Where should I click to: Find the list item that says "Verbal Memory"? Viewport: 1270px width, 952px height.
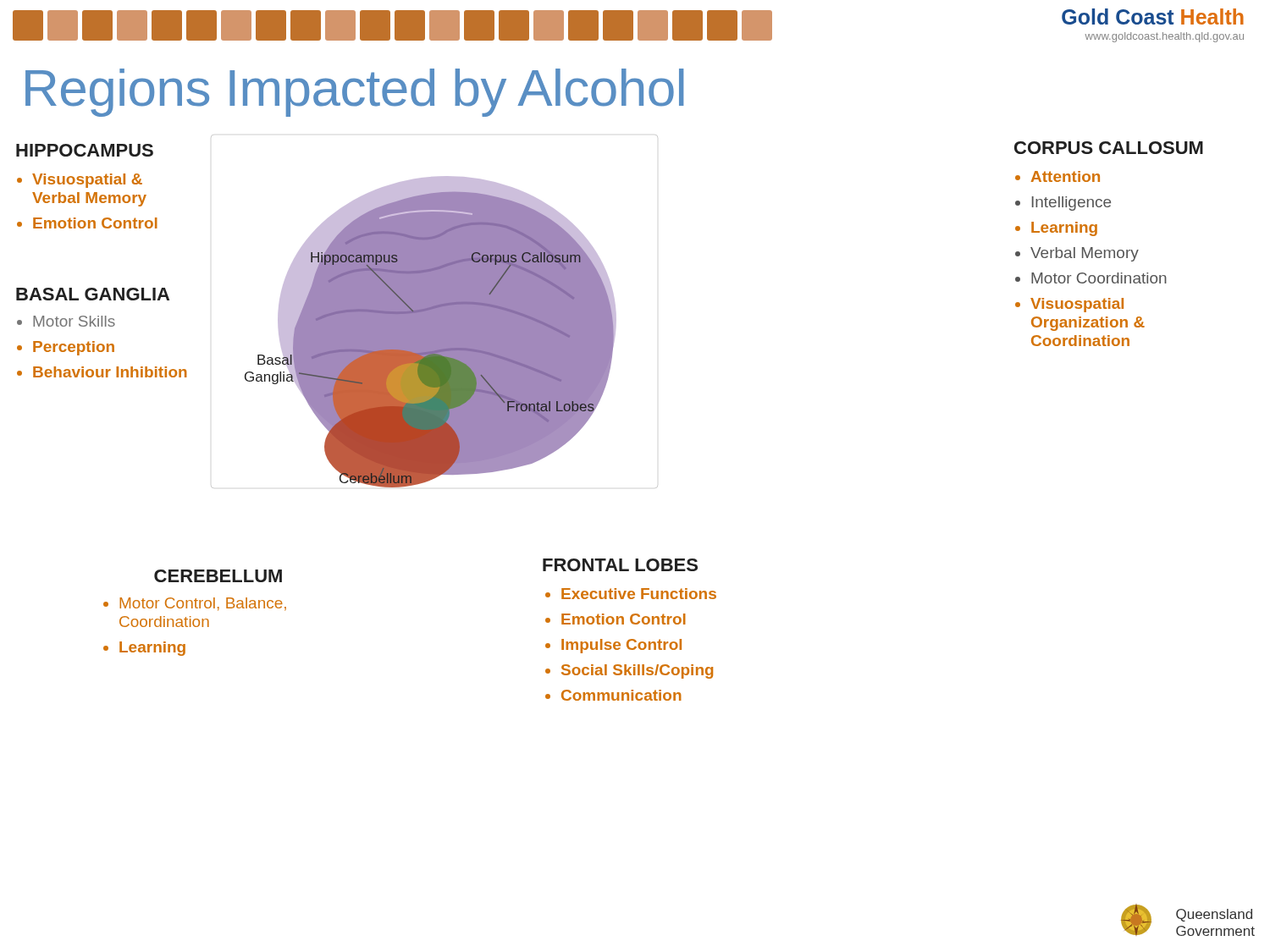pyautogui.click(x=1084, y=253)
